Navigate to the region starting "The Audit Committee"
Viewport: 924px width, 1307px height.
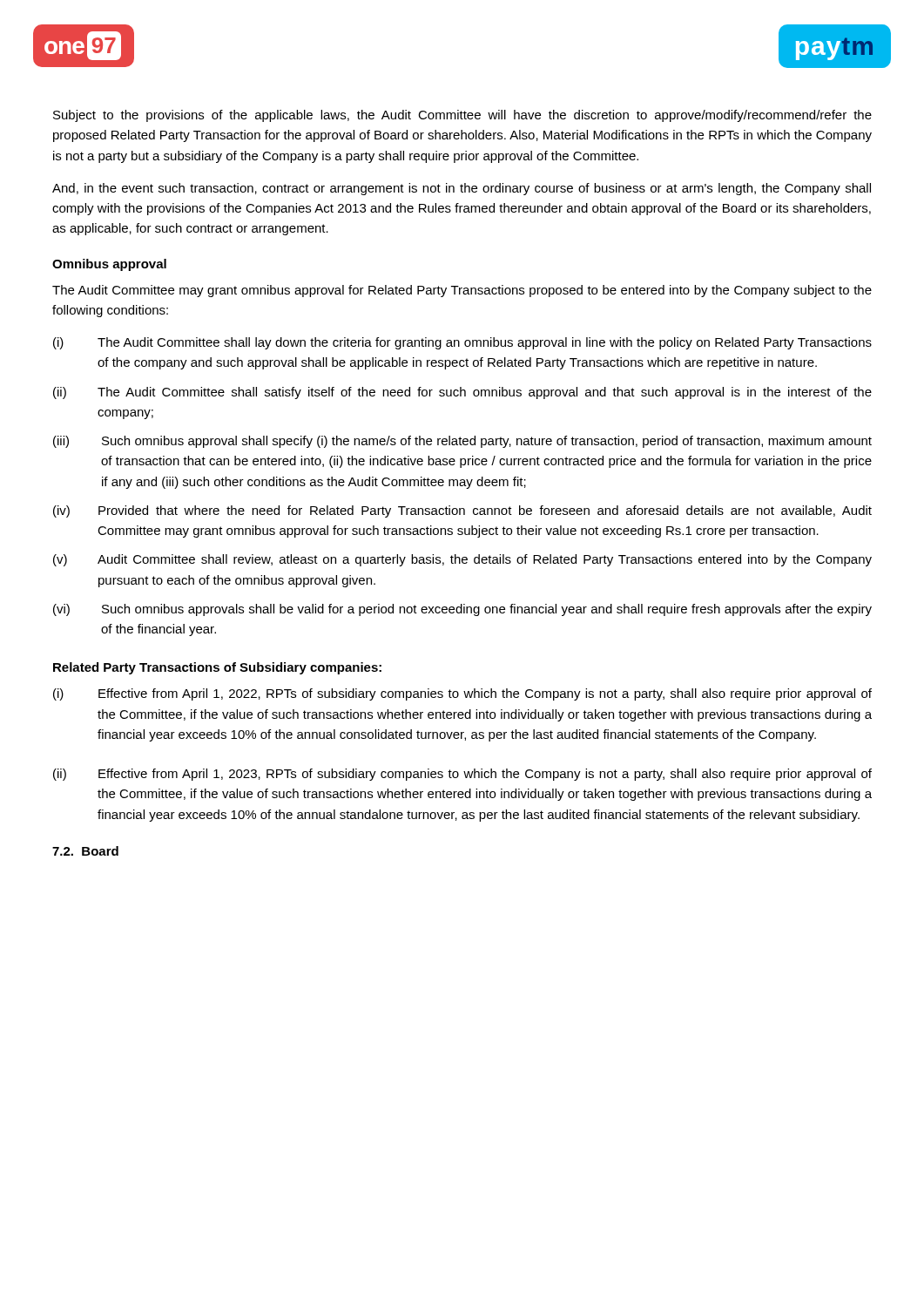pos(462,299)
